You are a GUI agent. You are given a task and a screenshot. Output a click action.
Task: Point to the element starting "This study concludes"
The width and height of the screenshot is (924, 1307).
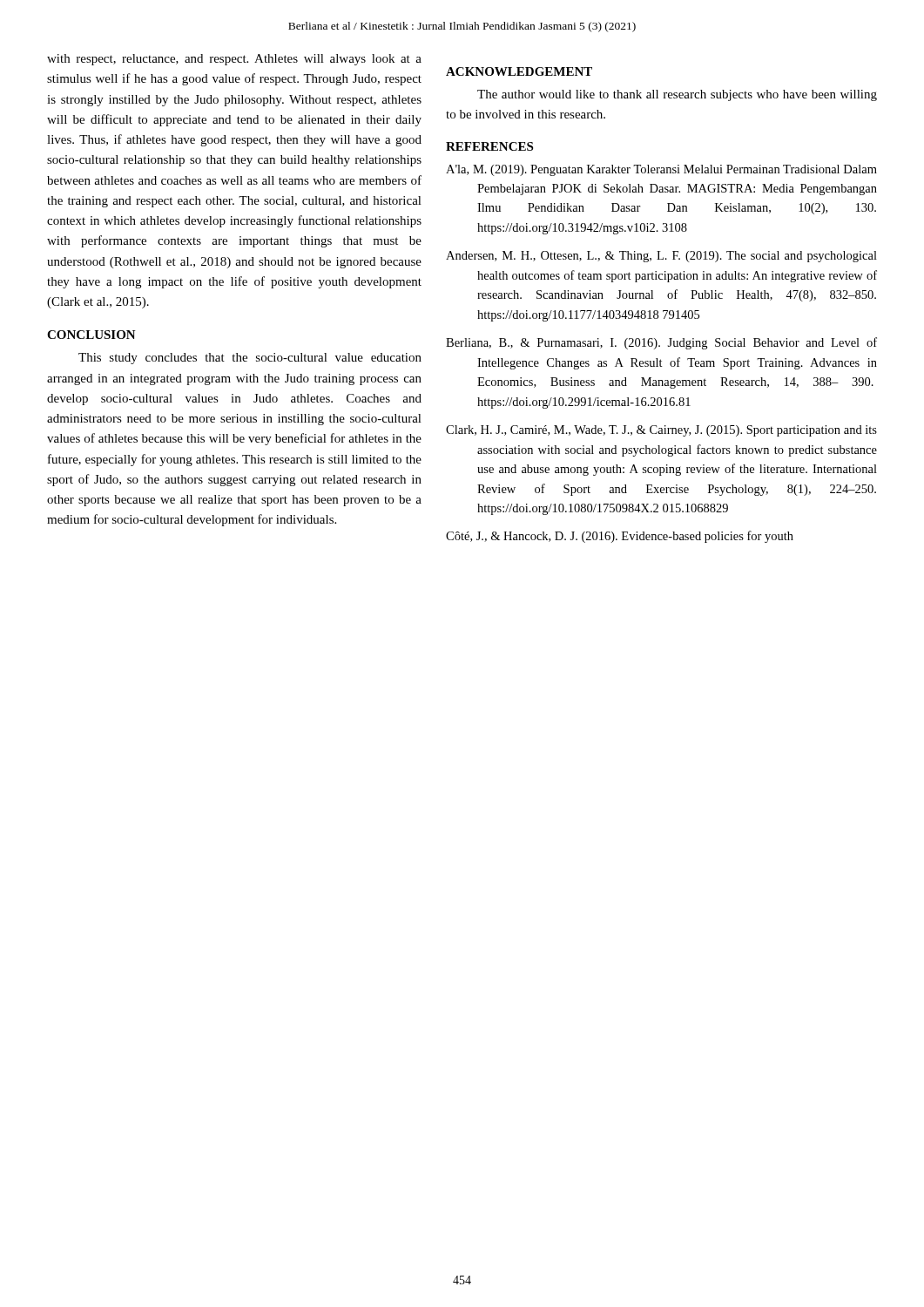point(234,439)
